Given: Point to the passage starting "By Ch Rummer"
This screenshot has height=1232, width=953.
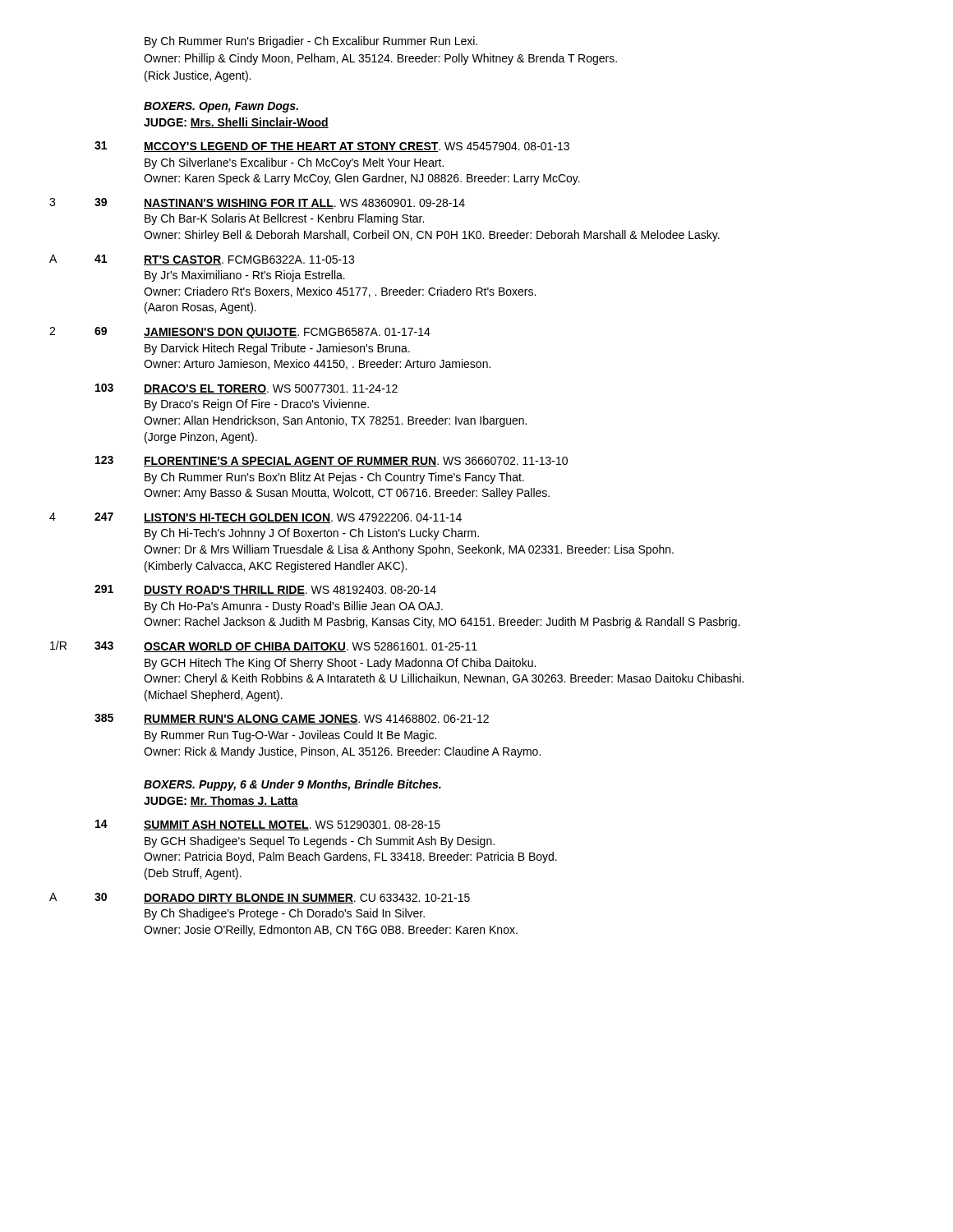Looking at the screenshot, I should [381, 58].
